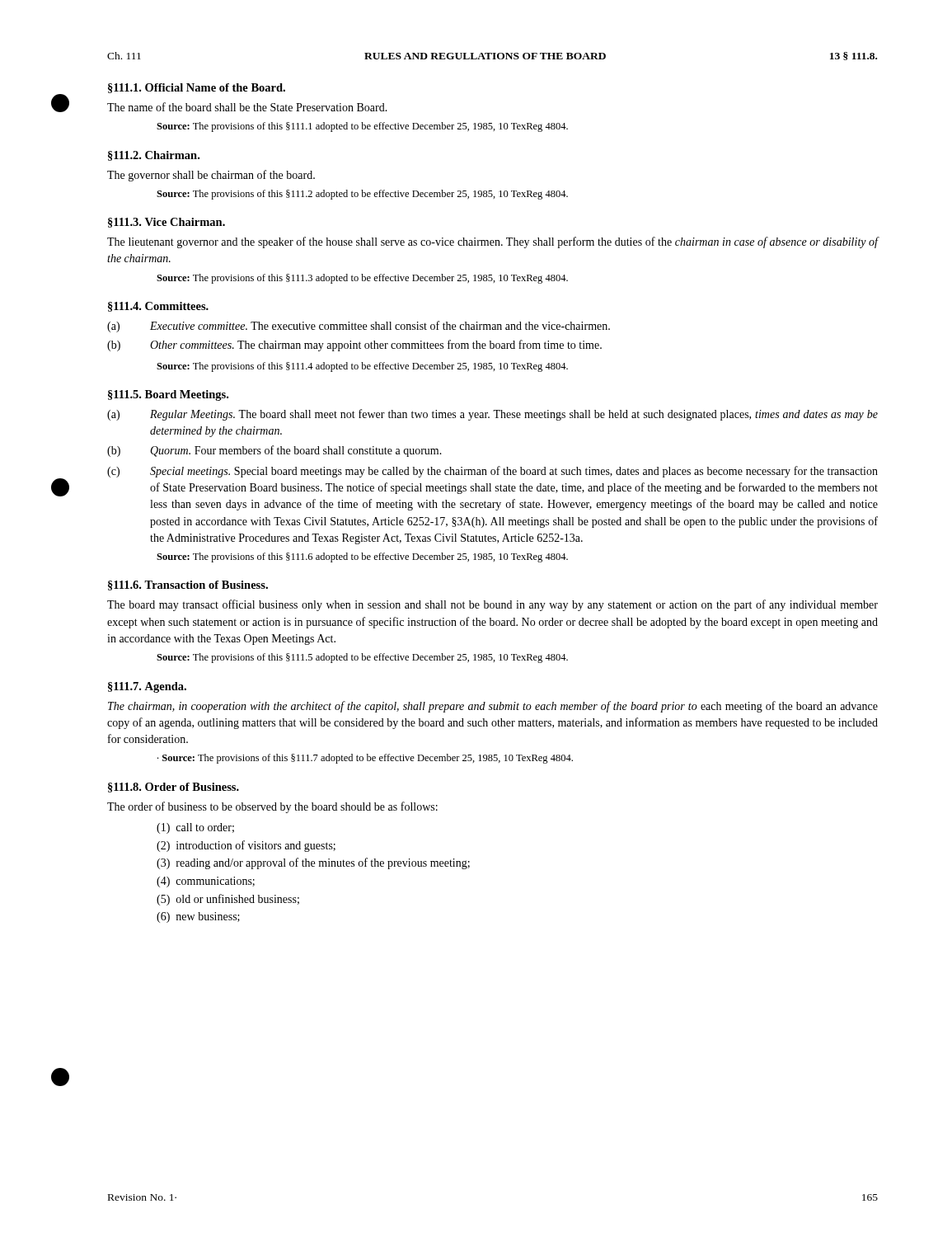Find "(1) call to order;" on this page

196,828
